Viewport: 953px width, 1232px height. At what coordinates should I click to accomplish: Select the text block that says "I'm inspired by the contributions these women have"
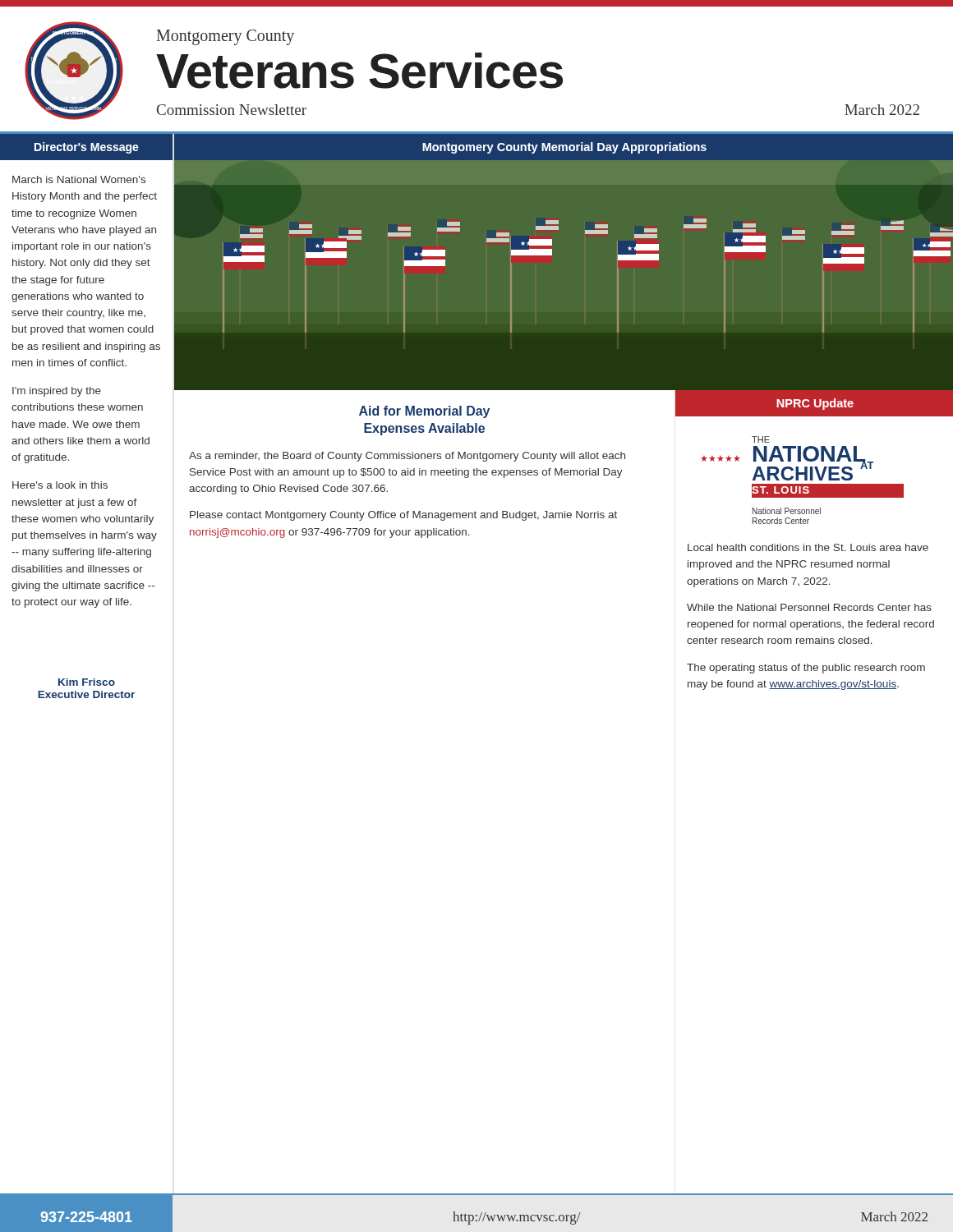81,424
